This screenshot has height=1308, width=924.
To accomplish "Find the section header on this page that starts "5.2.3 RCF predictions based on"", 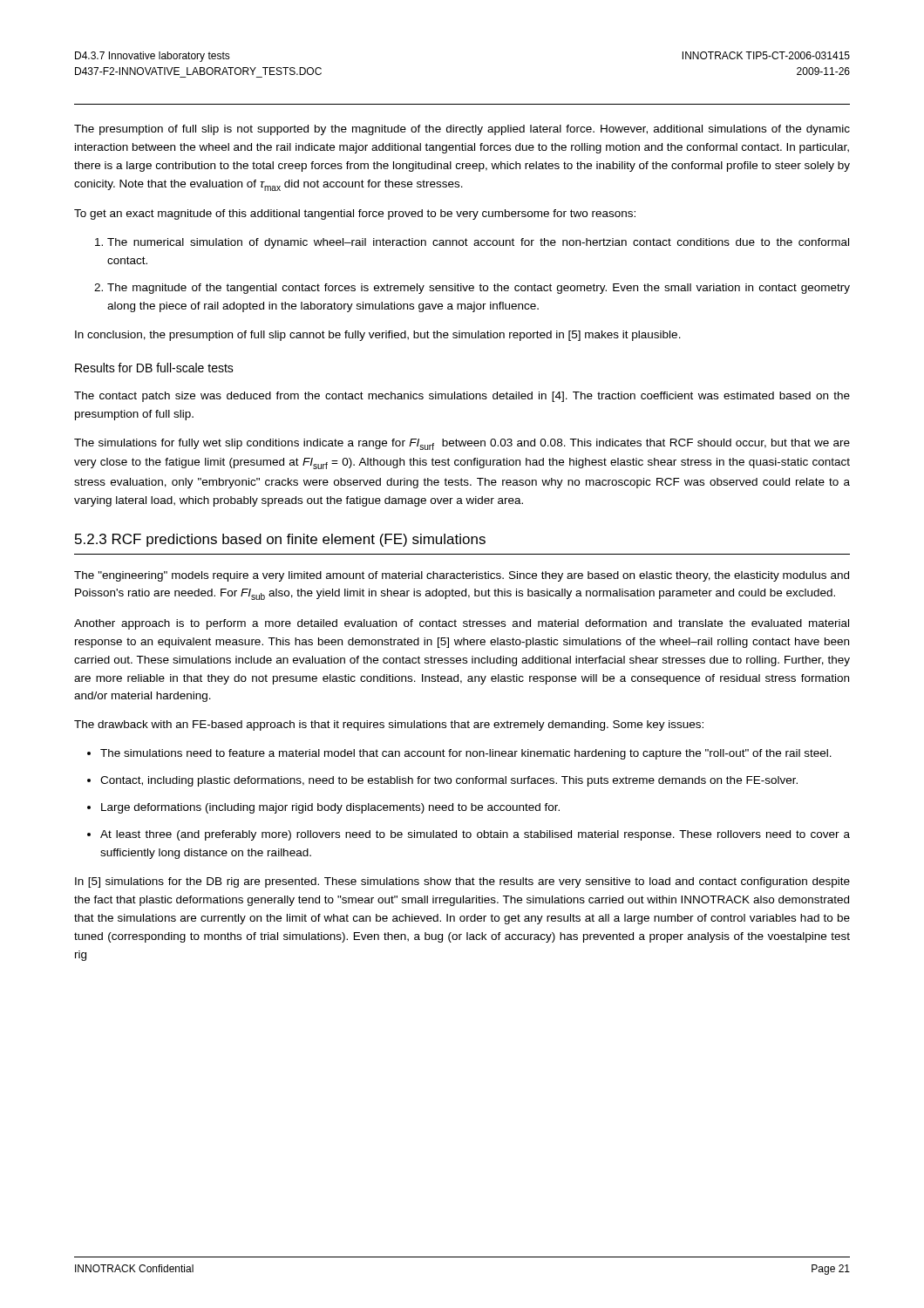I will (x=280, y=539).
